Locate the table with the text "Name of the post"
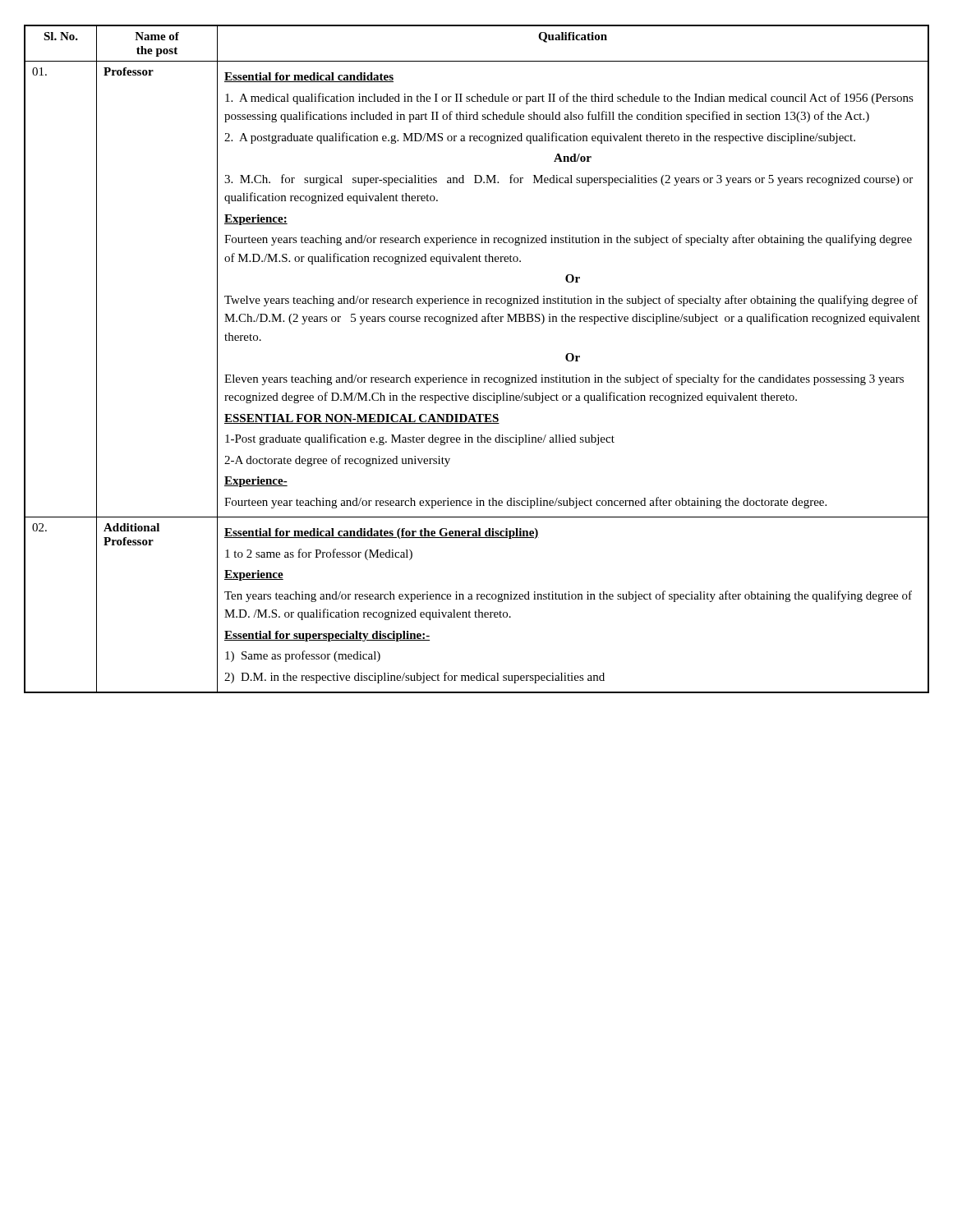Image resolution: width=953 pixels, height=1232 pixels. point(476,359)
